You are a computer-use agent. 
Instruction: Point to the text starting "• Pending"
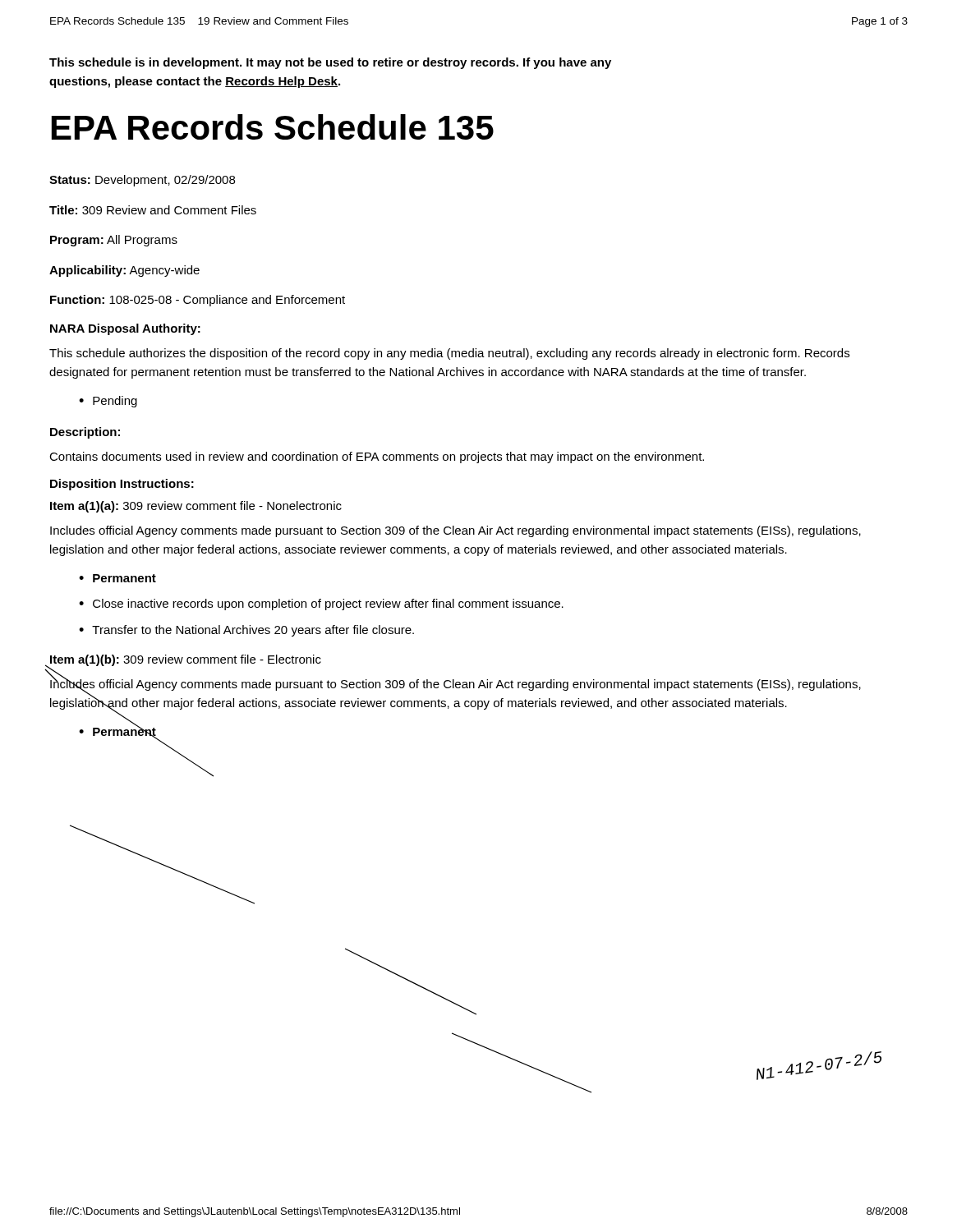pyautogui.click(x=108, y=402)
